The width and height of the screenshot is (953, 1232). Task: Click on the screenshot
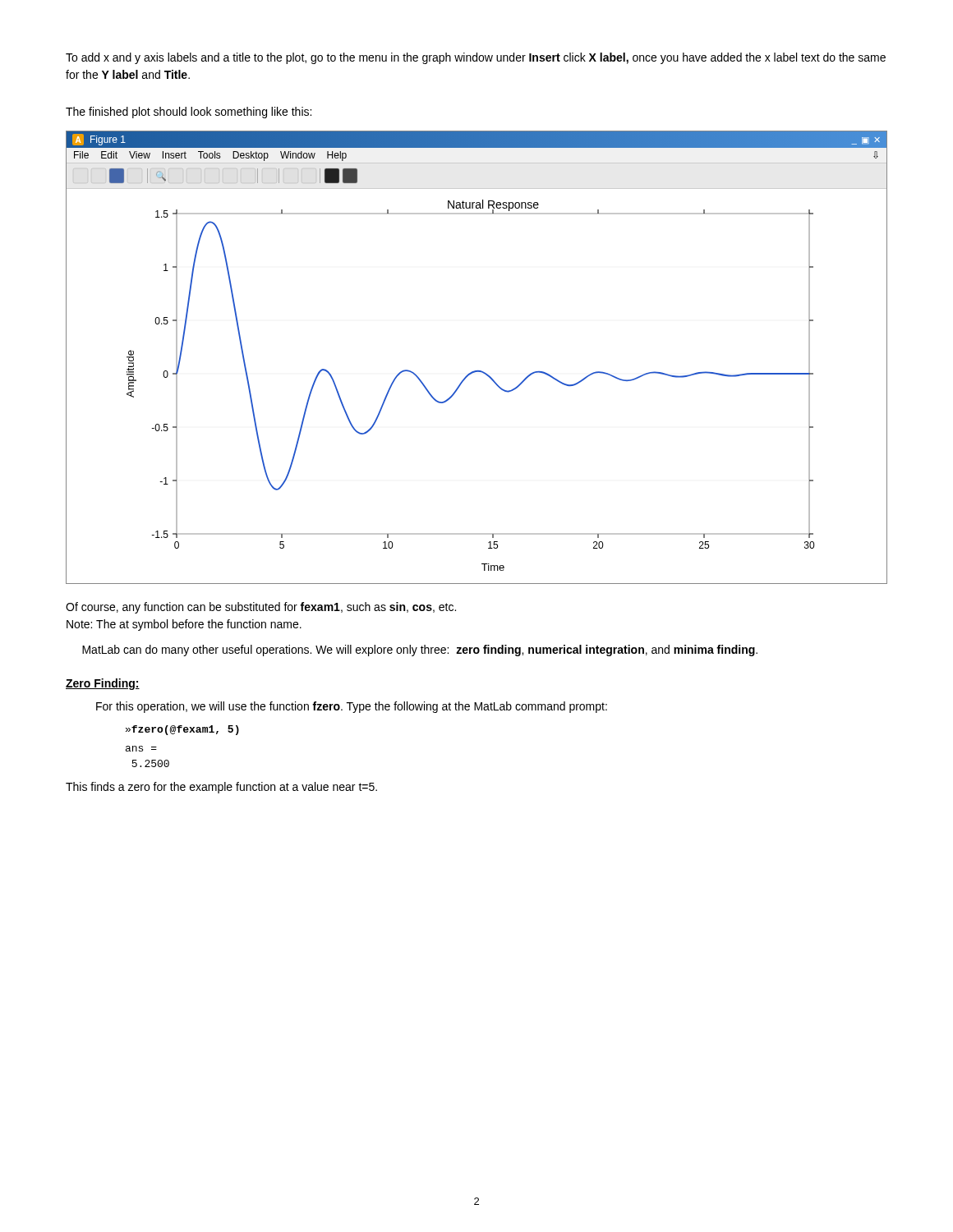pyautogui.click(x=476, y=357)
